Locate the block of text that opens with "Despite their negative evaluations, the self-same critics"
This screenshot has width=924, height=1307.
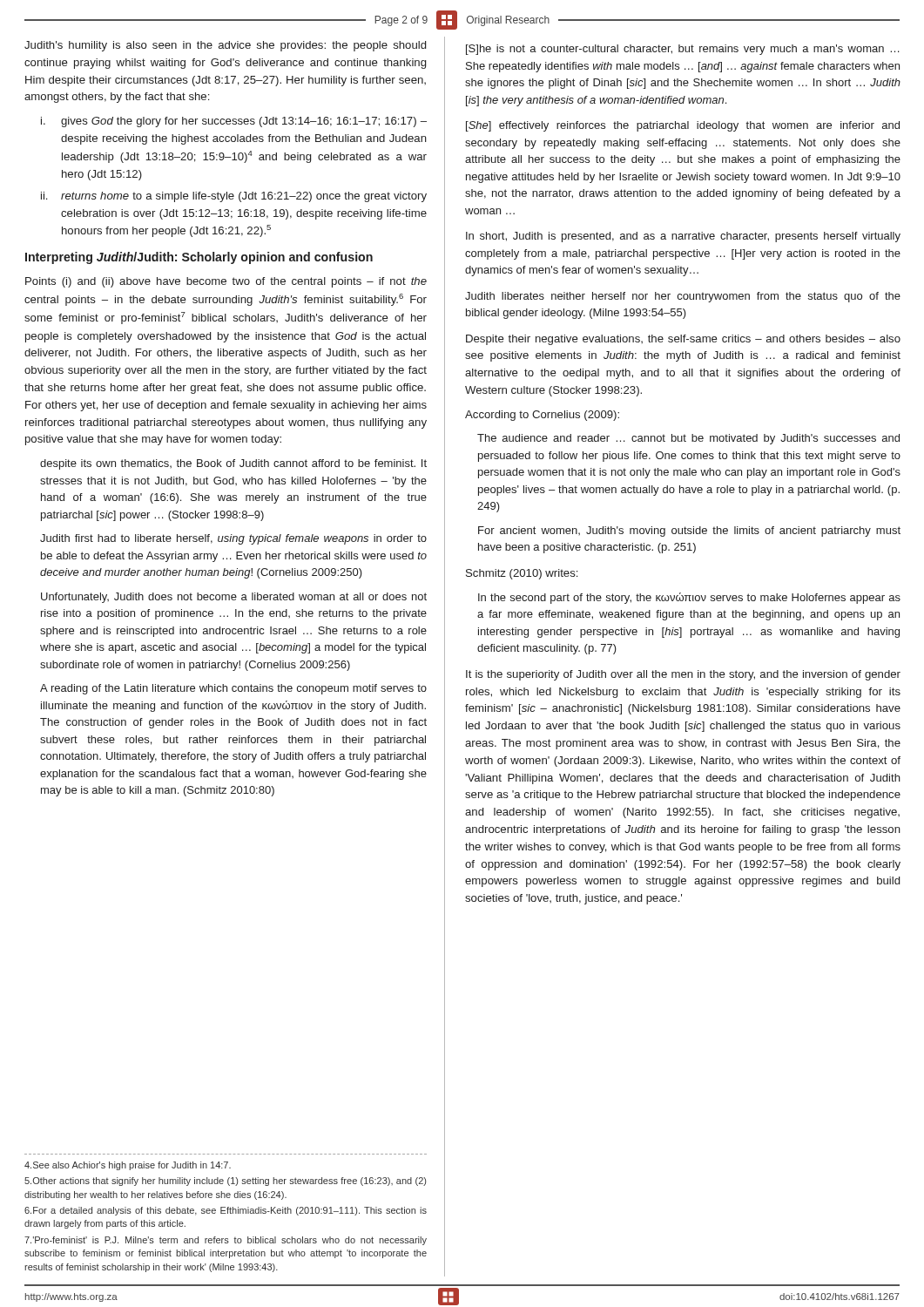683,364
